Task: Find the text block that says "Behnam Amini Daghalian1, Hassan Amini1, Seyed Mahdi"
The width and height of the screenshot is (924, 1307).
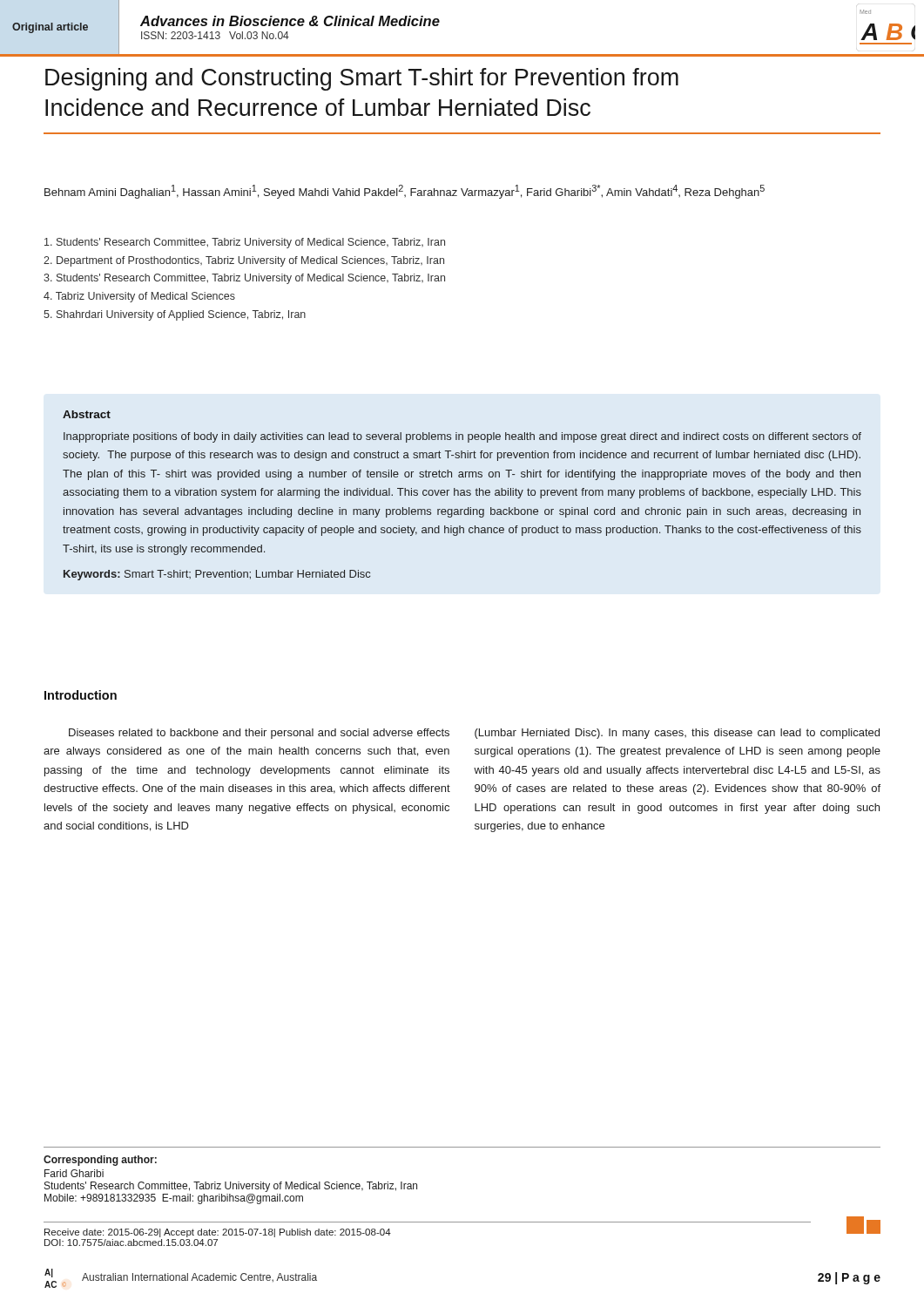Action: (x=404, y=191)
